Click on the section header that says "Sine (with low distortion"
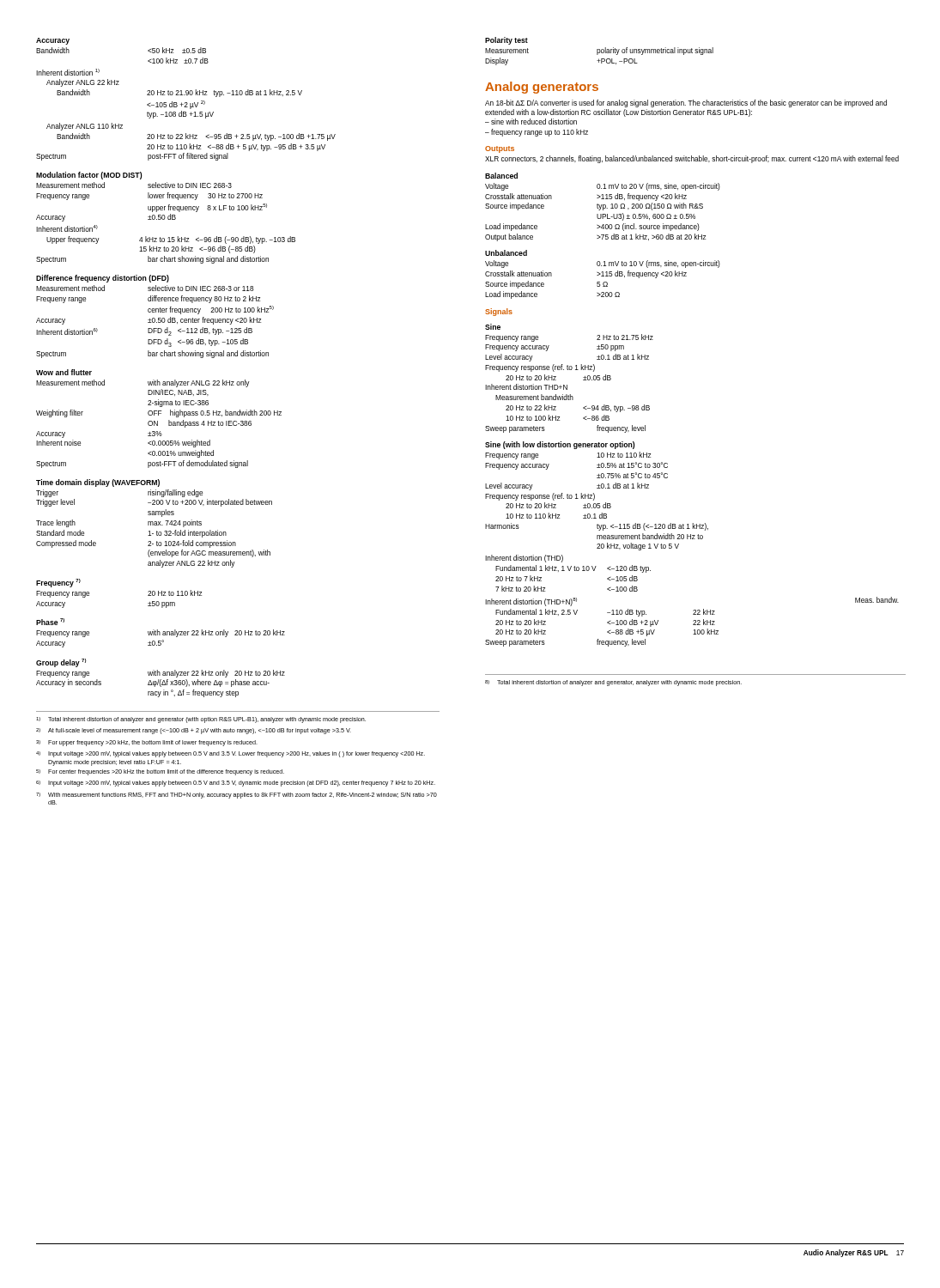This screenshot has width=940, height=1288. coord(560,445)
